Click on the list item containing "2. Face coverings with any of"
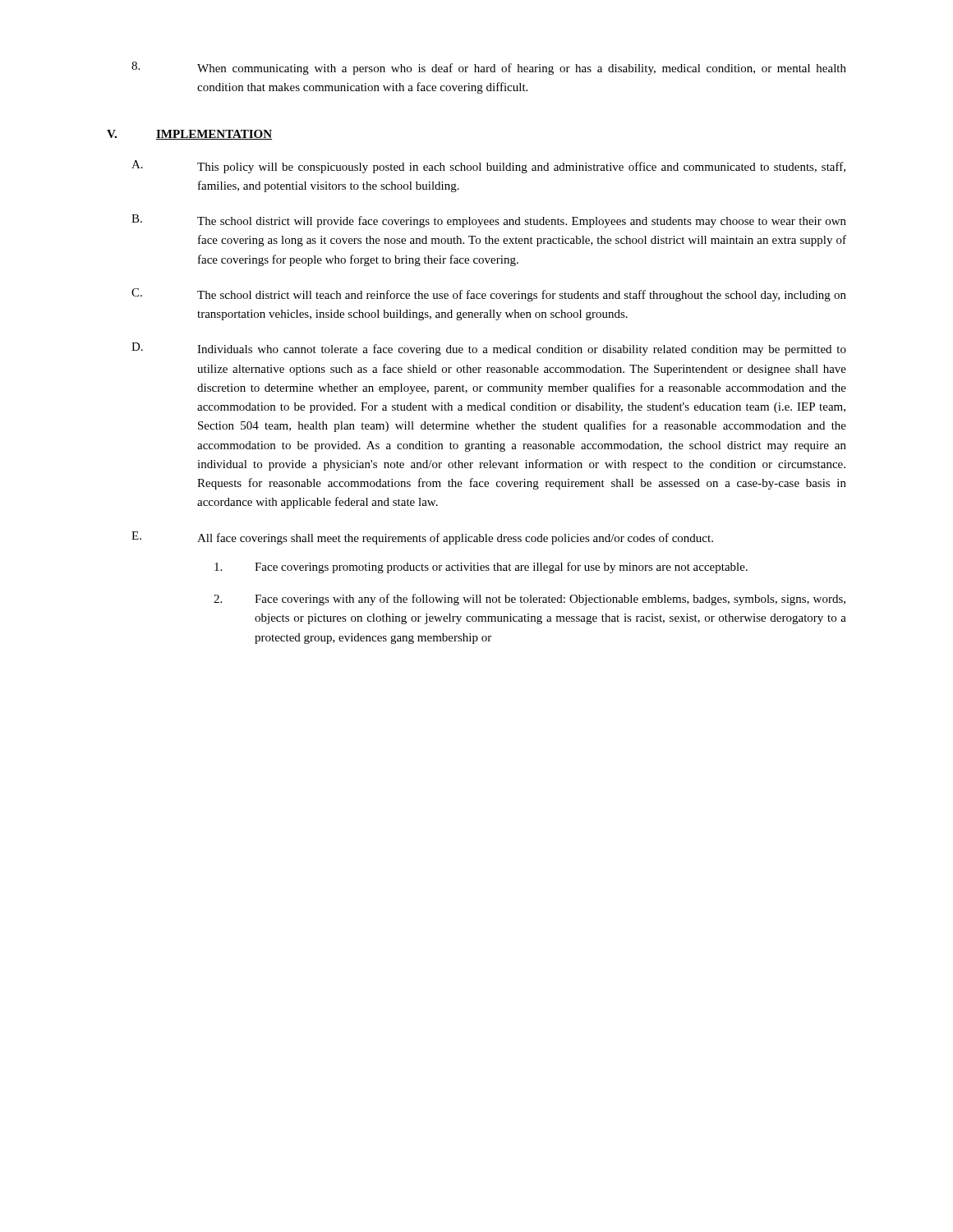The image size is (953, 1232). click(x=522, y=618)
